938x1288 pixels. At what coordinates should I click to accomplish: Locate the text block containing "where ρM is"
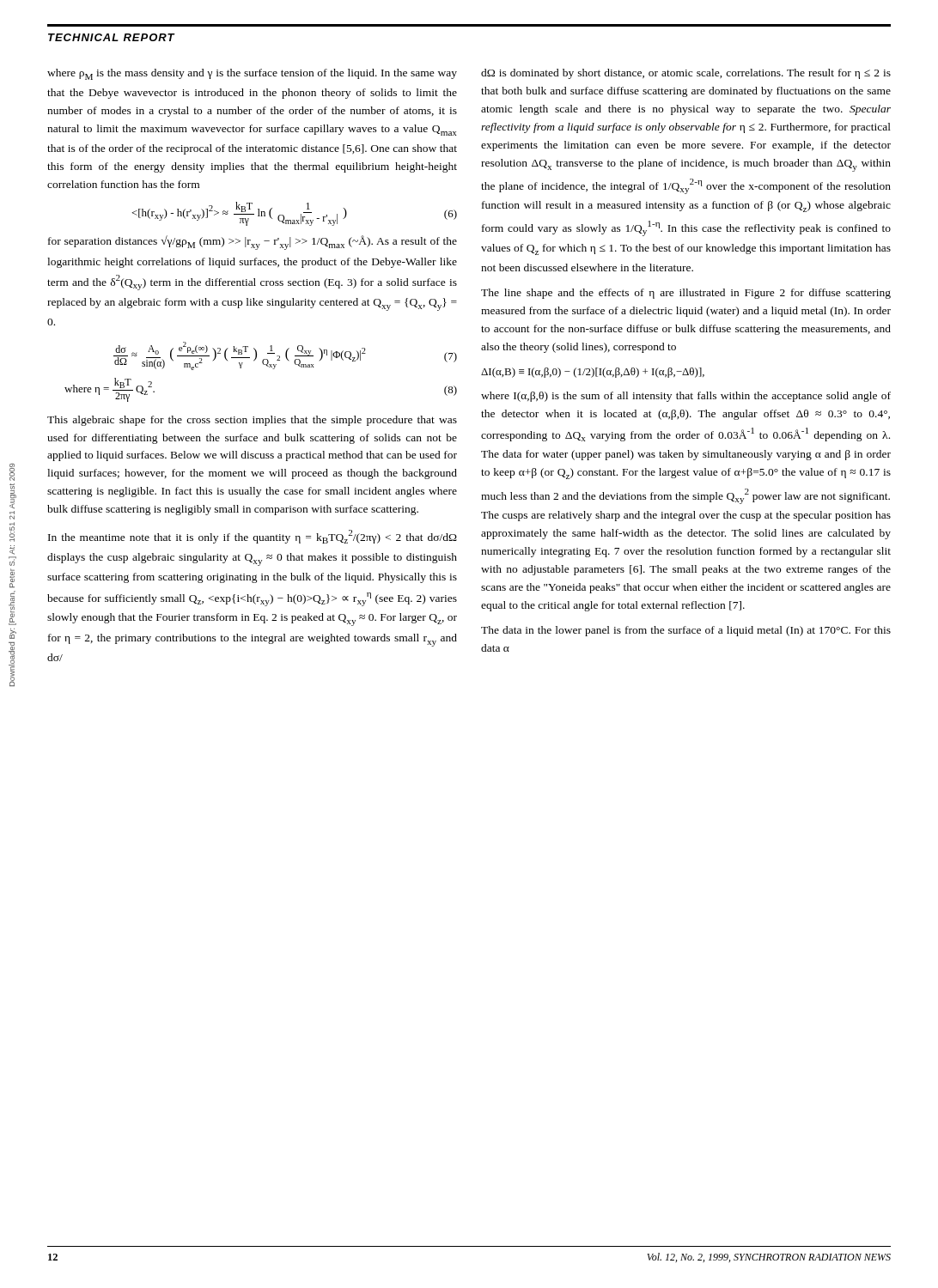(x=252, y=129)
